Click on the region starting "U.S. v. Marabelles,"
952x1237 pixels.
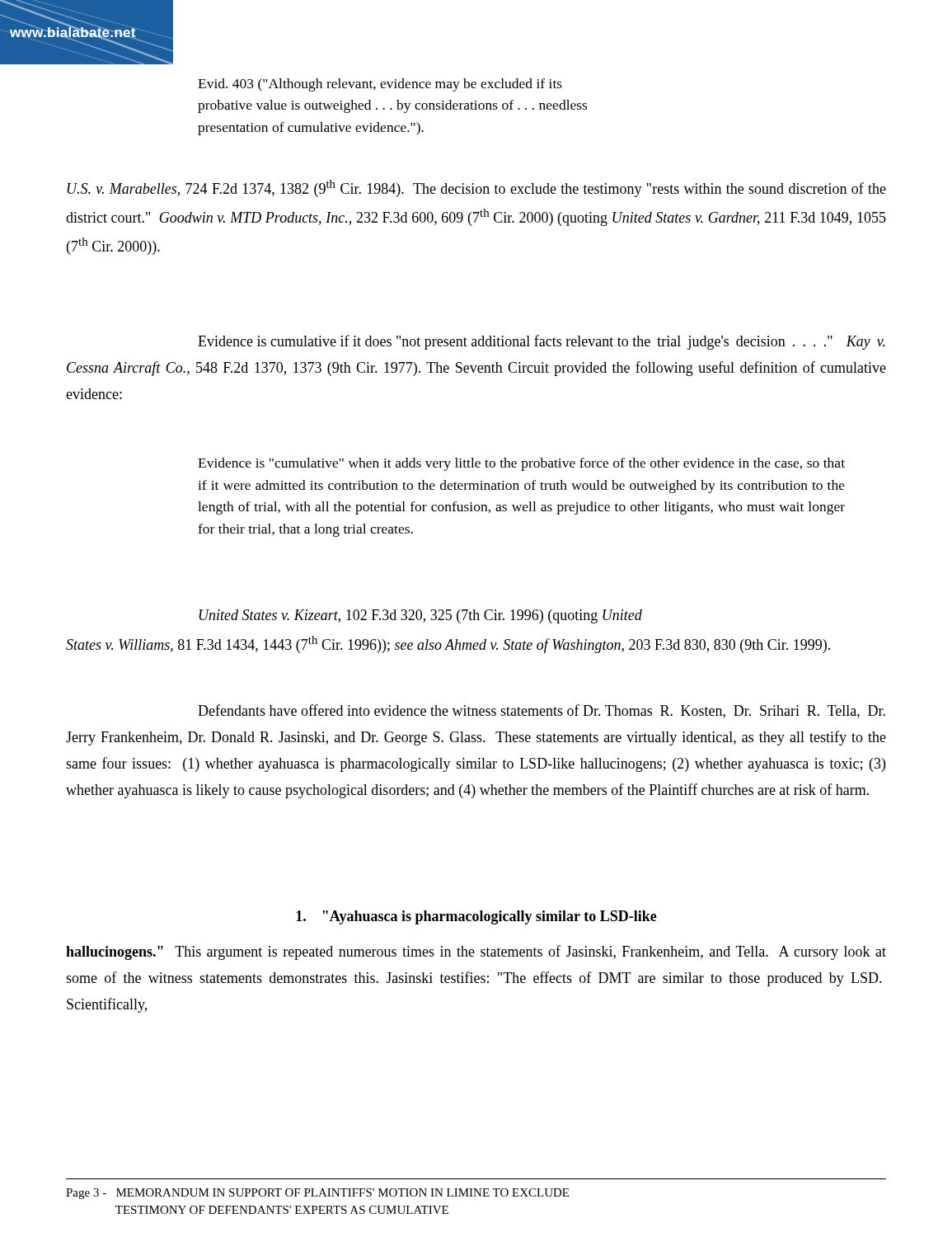(x=476, y=216)
